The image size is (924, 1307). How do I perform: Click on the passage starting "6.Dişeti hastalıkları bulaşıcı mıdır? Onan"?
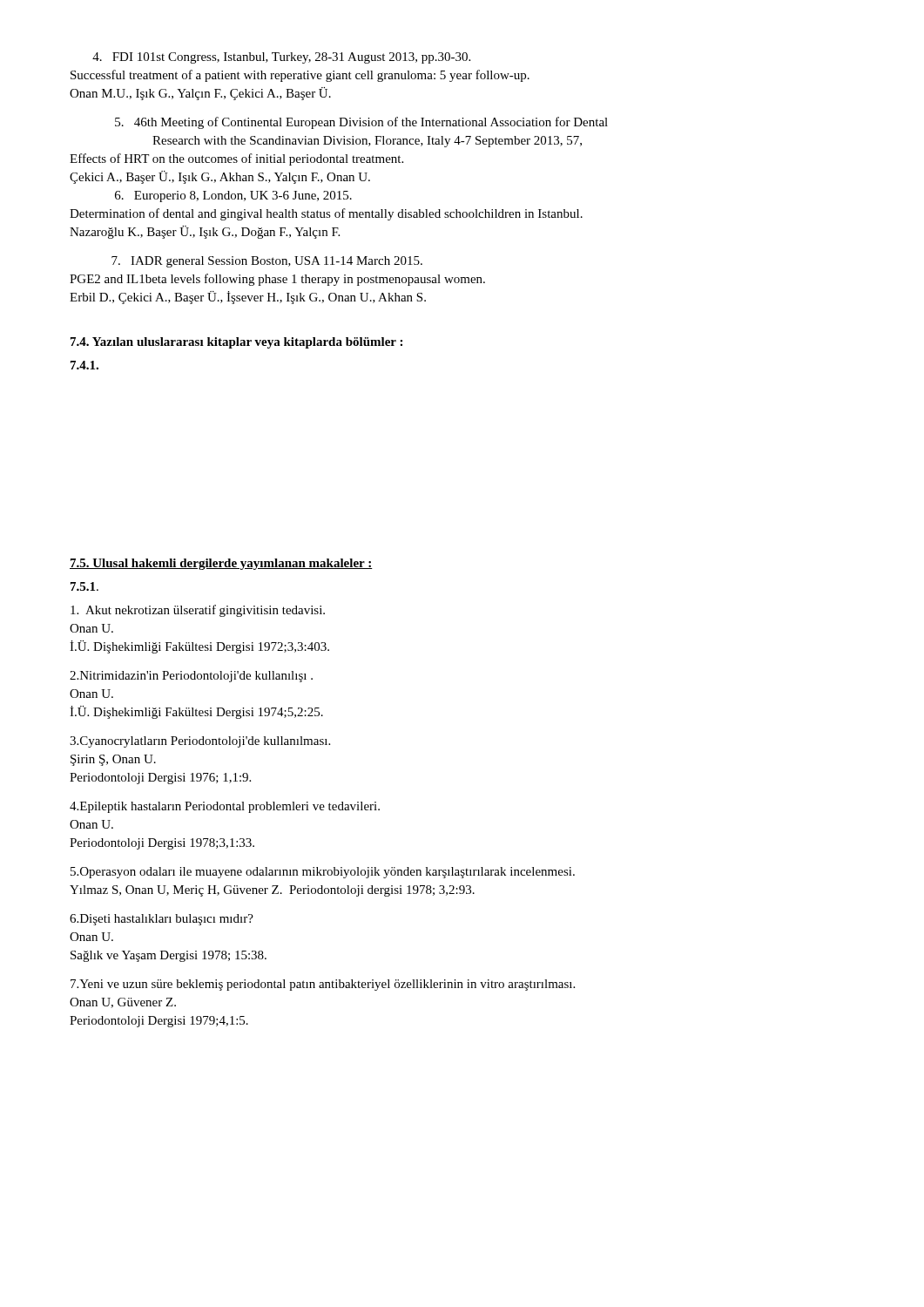(x=162, y=920)
